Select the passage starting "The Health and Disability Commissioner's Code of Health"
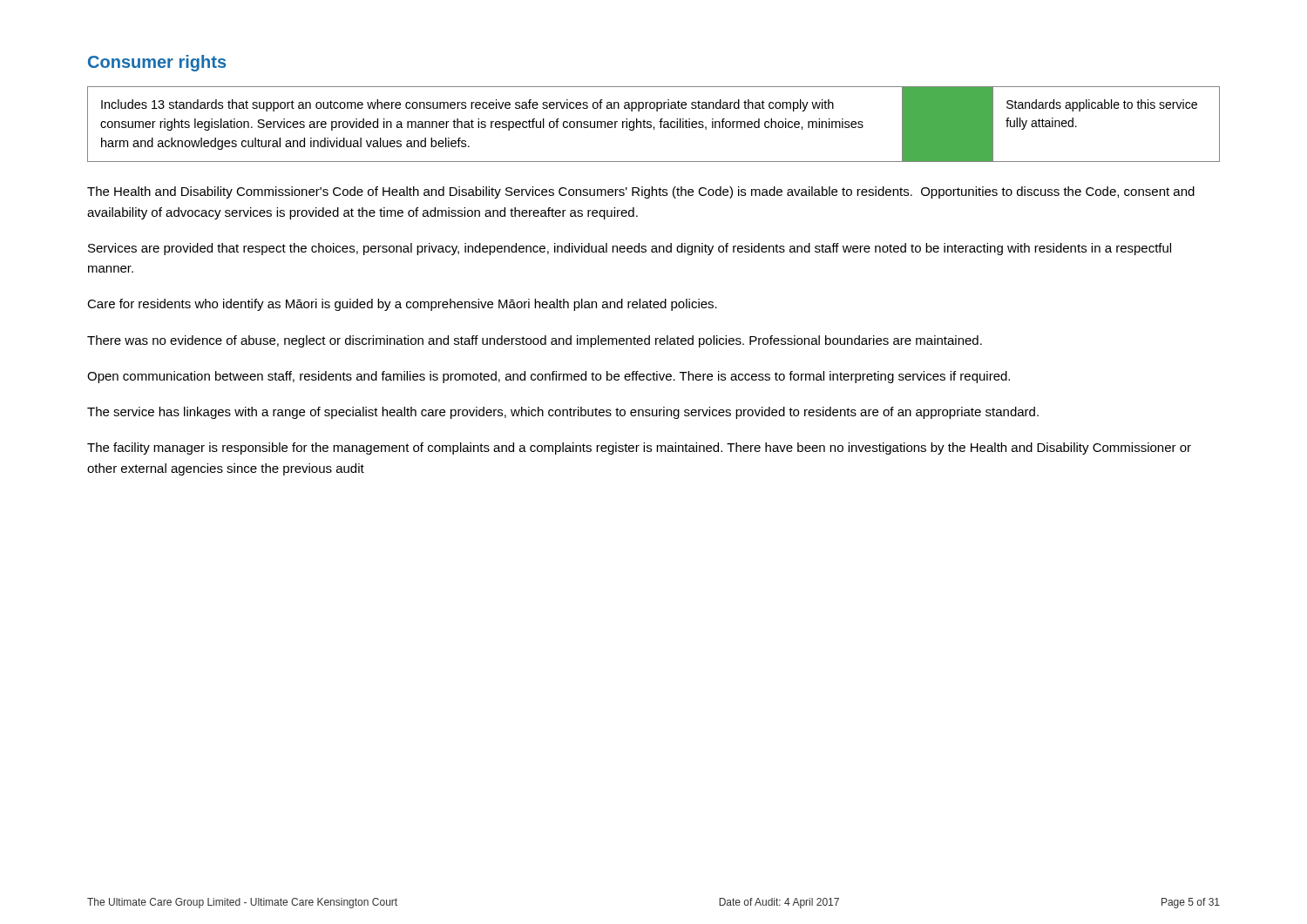This screenshot has height=924, width=1307. coord(641,201)
